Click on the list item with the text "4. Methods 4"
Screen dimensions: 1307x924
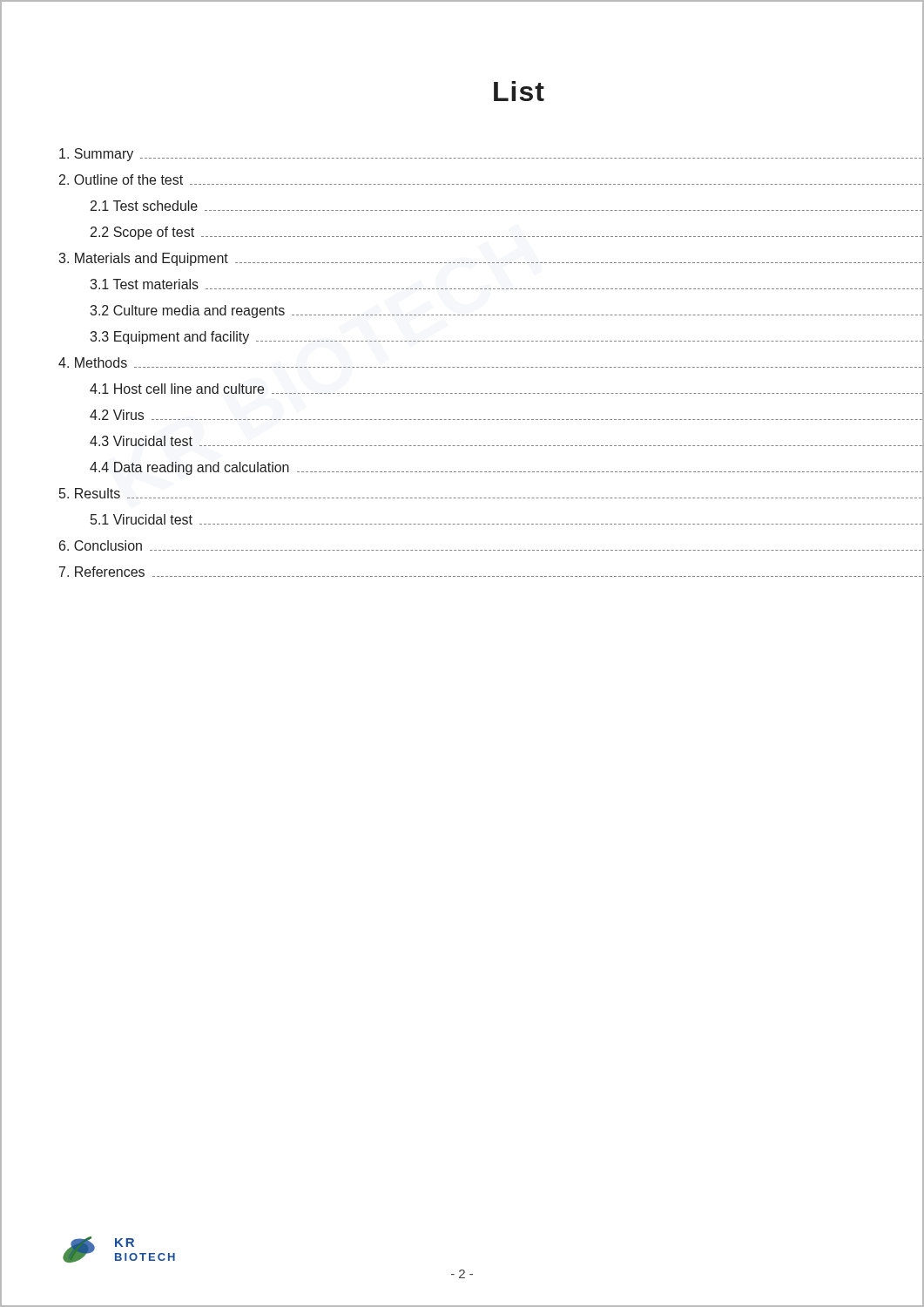point(491,363)
